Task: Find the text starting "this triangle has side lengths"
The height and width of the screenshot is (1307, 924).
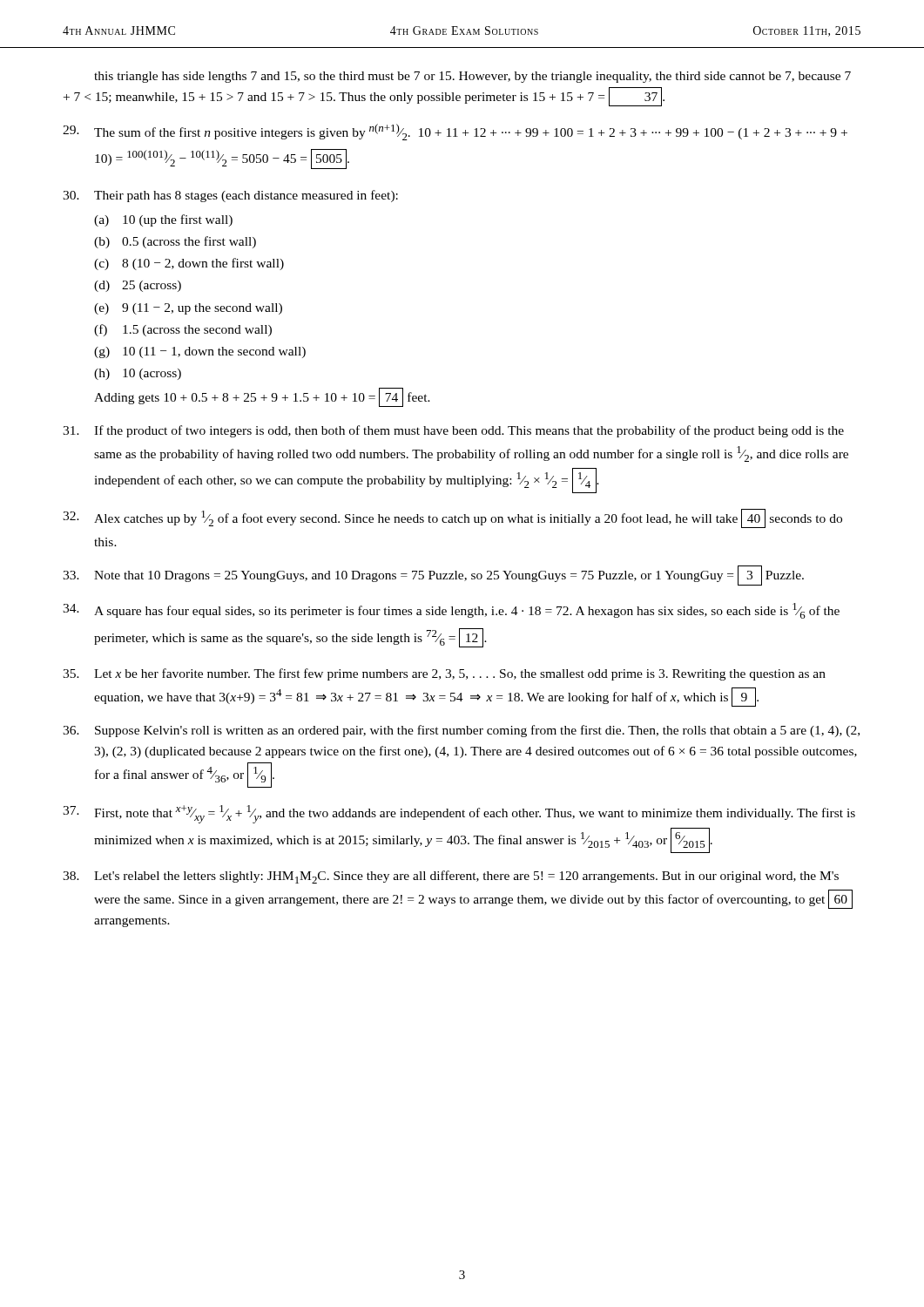Action: [x=457, y=87]
